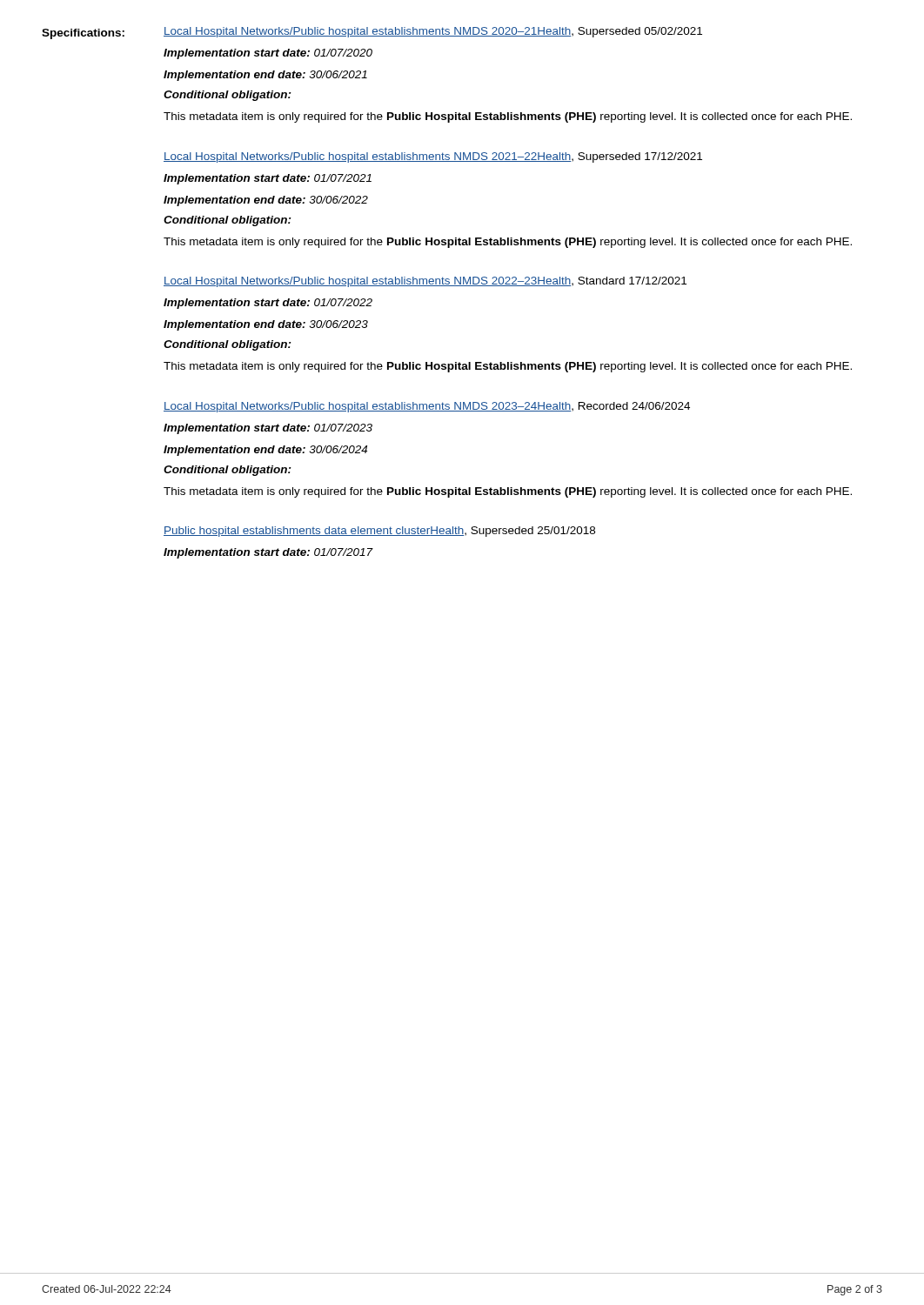The width and height of the screenshot is (924, 1305).
Task: Find the element starting "Implementation end date: 30/06/2024"
Action: coord(266,449)
